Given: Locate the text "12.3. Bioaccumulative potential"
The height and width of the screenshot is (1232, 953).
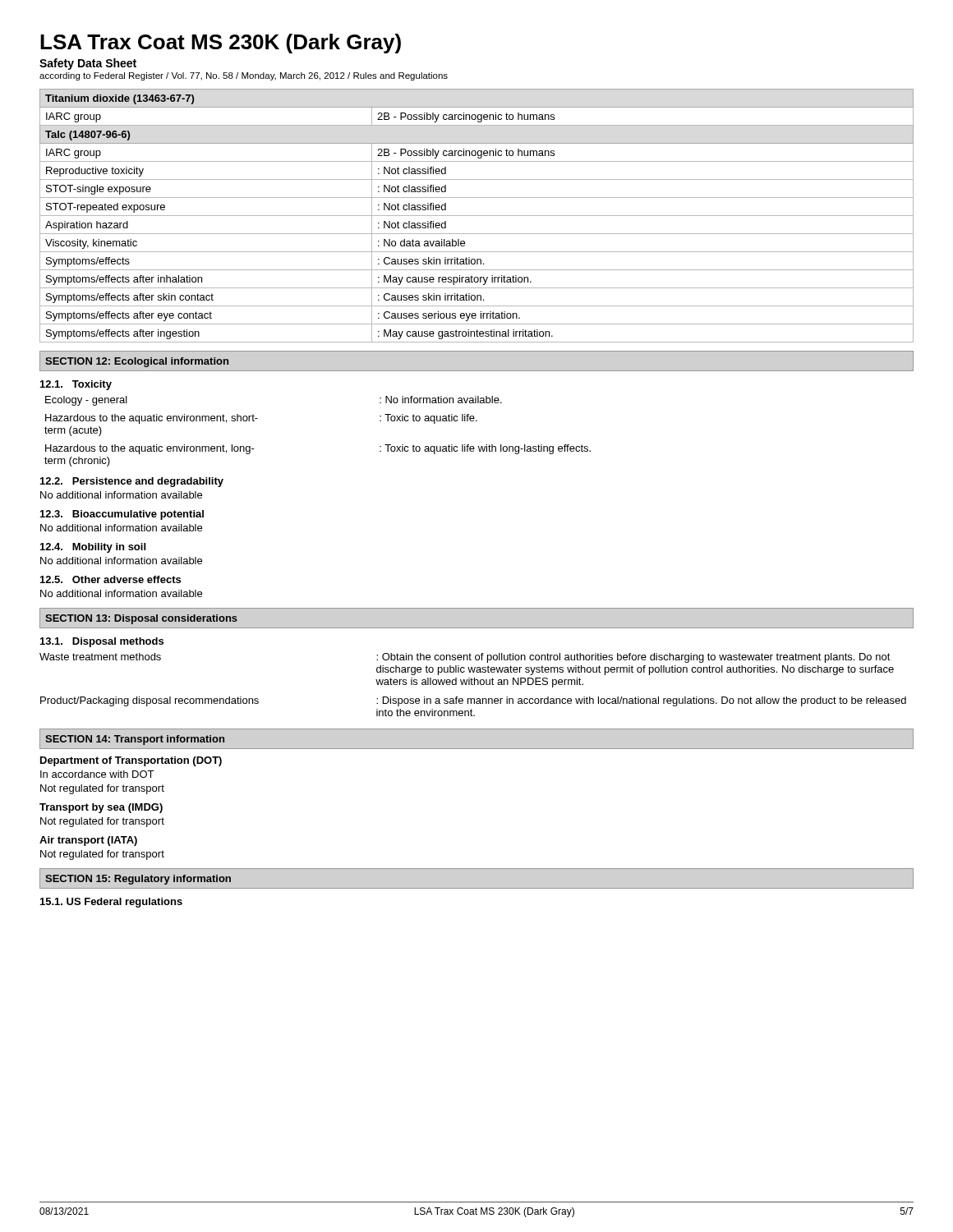Looking at the screenshot, I should (x=122, y=515).
